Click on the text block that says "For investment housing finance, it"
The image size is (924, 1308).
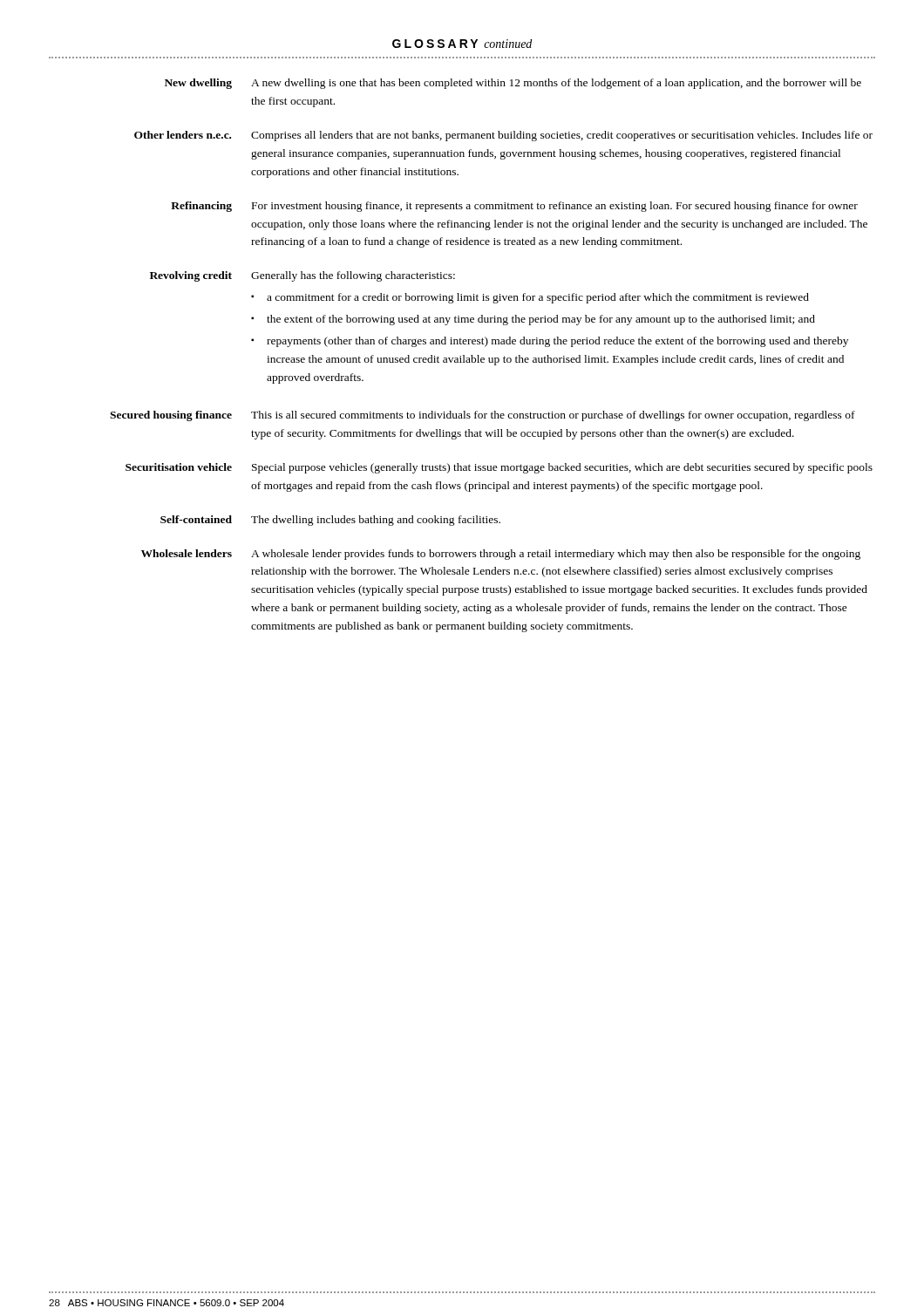click(x=559, y=223)
